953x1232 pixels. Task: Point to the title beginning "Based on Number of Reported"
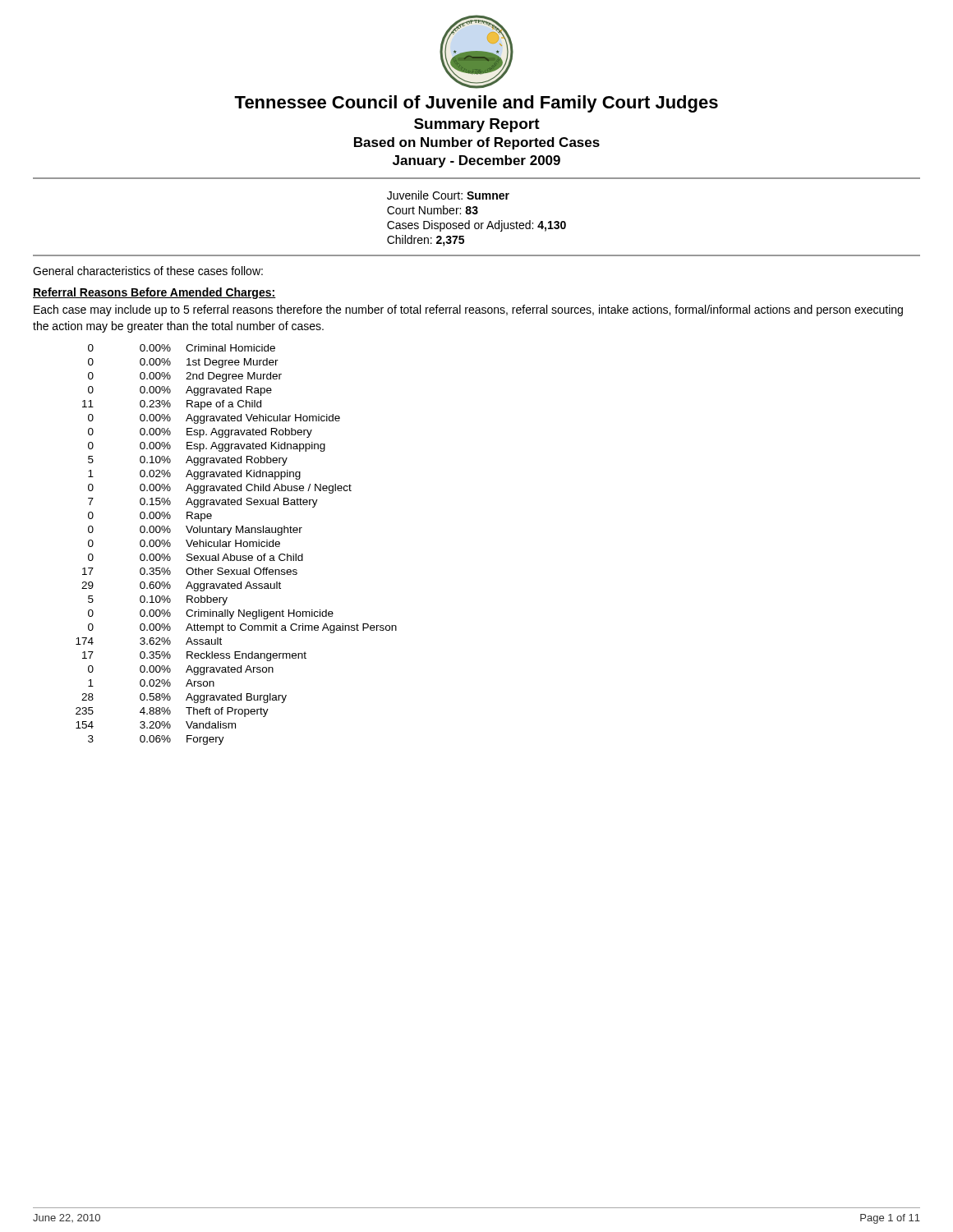(476, 142)
